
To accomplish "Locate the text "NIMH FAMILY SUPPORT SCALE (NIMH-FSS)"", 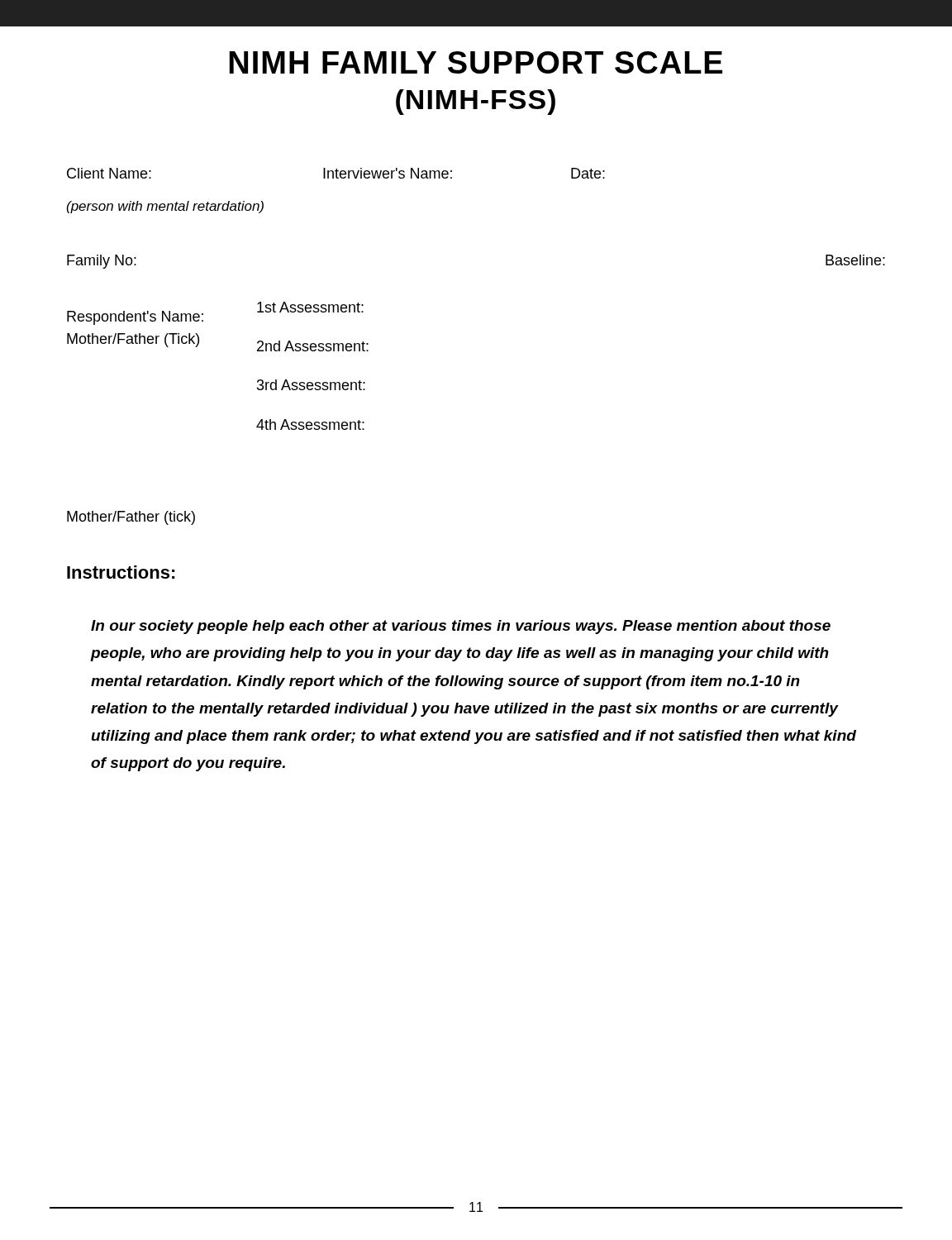I will tap(476, 80).
